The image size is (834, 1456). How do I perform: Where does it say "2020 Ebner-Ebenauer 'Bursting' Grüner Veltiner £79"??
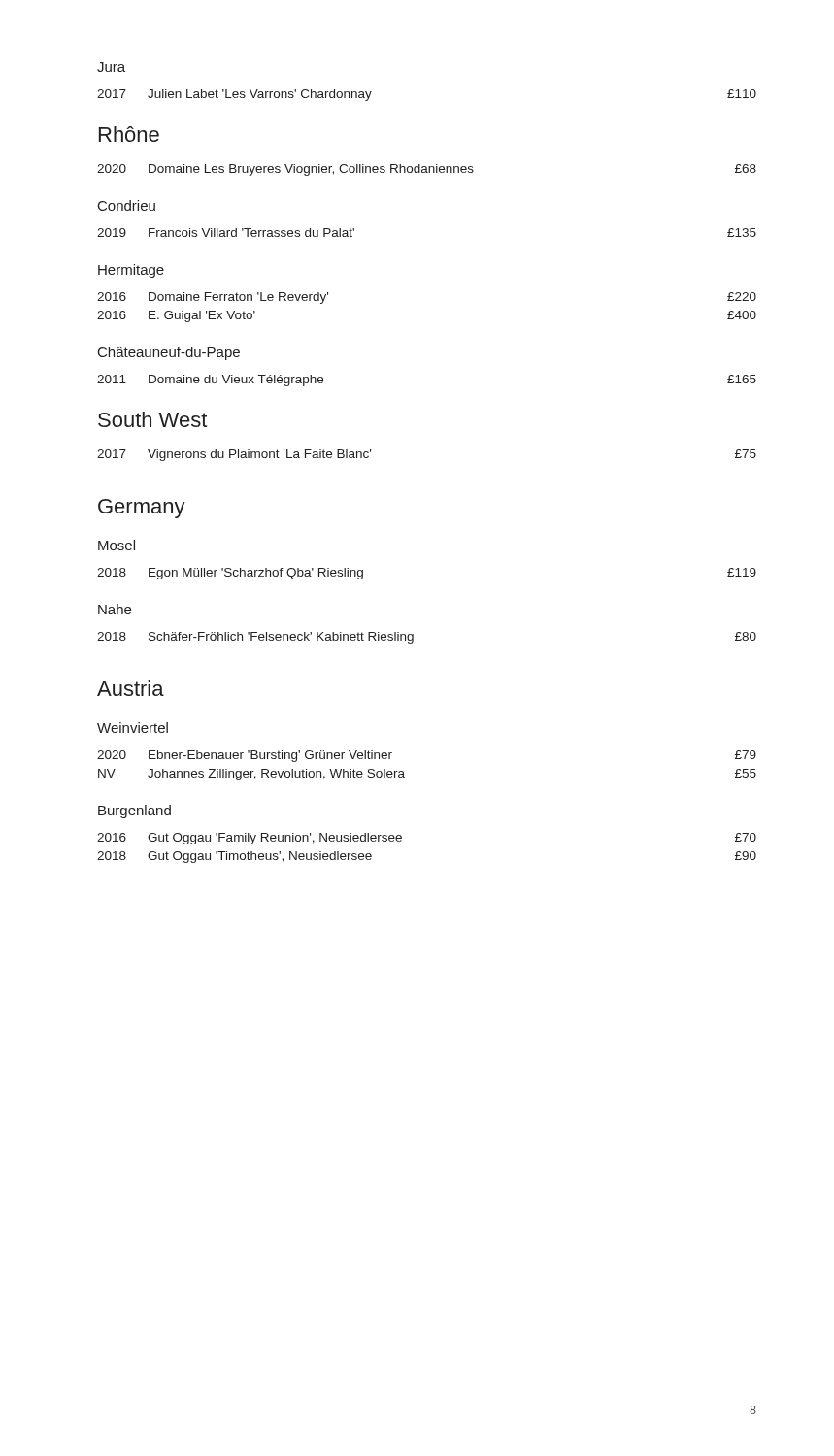pos(111,756)
